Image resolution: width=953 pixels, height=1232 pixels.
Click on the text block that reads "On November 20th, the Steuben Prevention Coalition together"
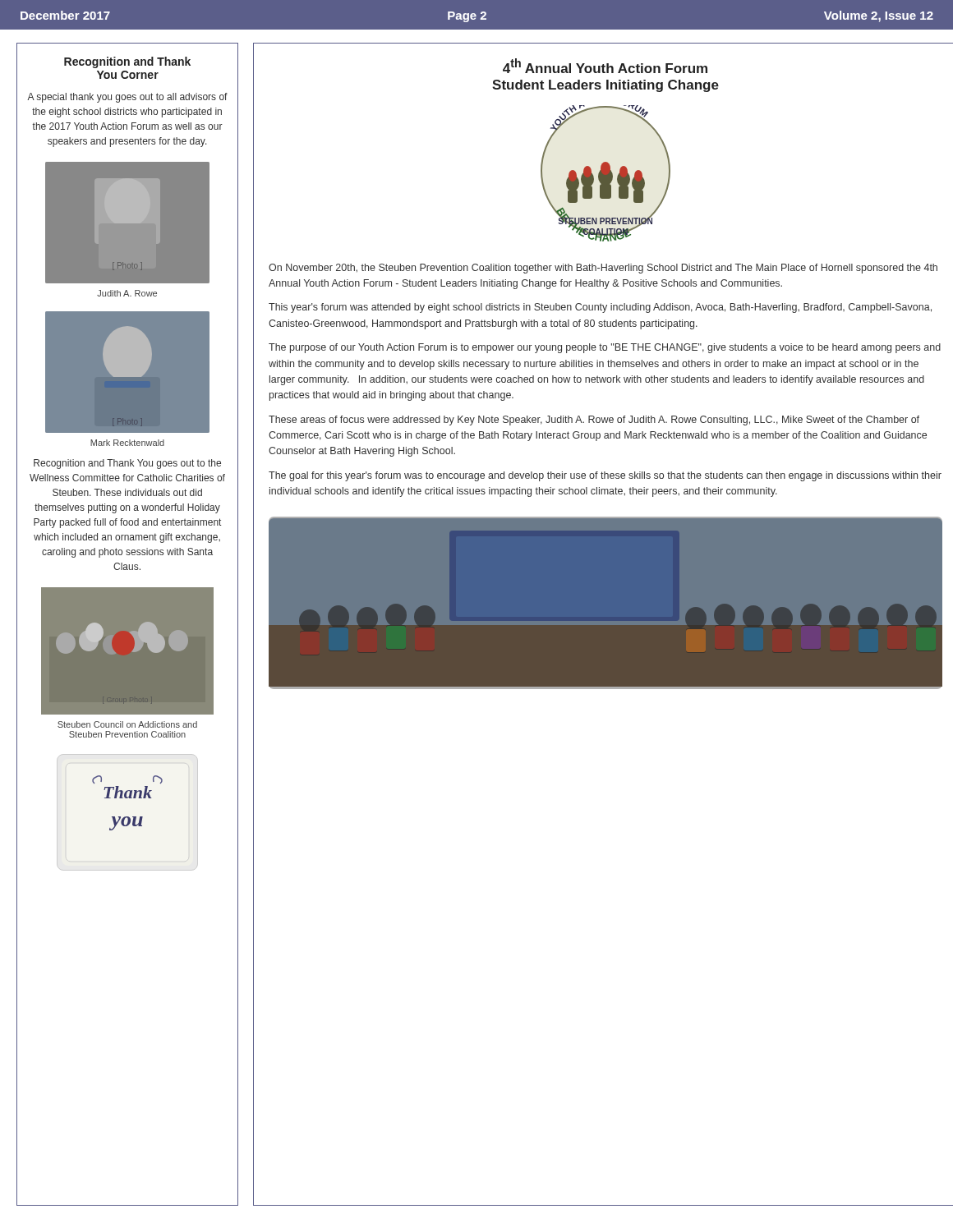tap(603, 275)
